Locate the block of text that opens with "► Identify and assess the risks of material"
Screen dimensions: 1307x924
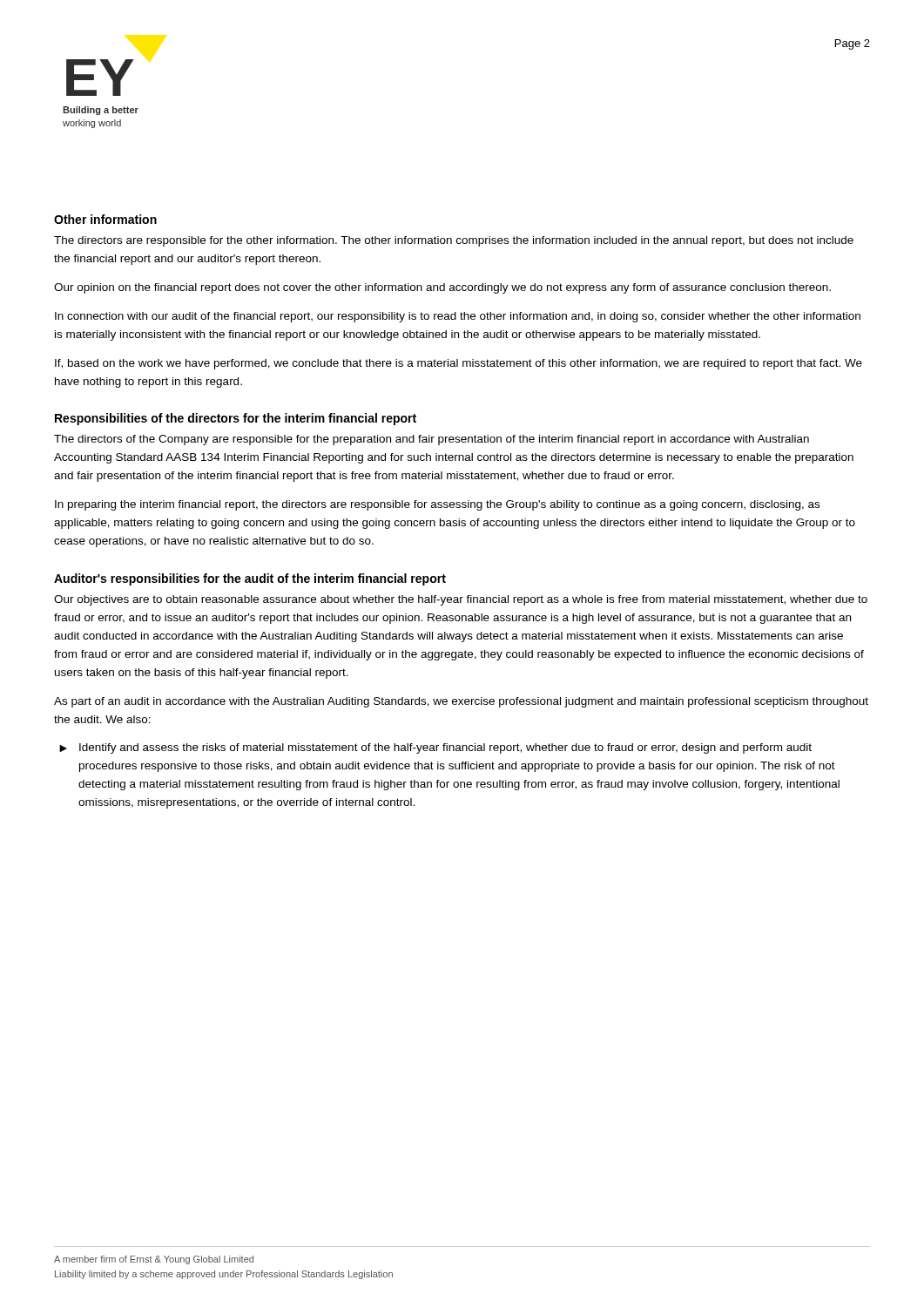[449, 774]
